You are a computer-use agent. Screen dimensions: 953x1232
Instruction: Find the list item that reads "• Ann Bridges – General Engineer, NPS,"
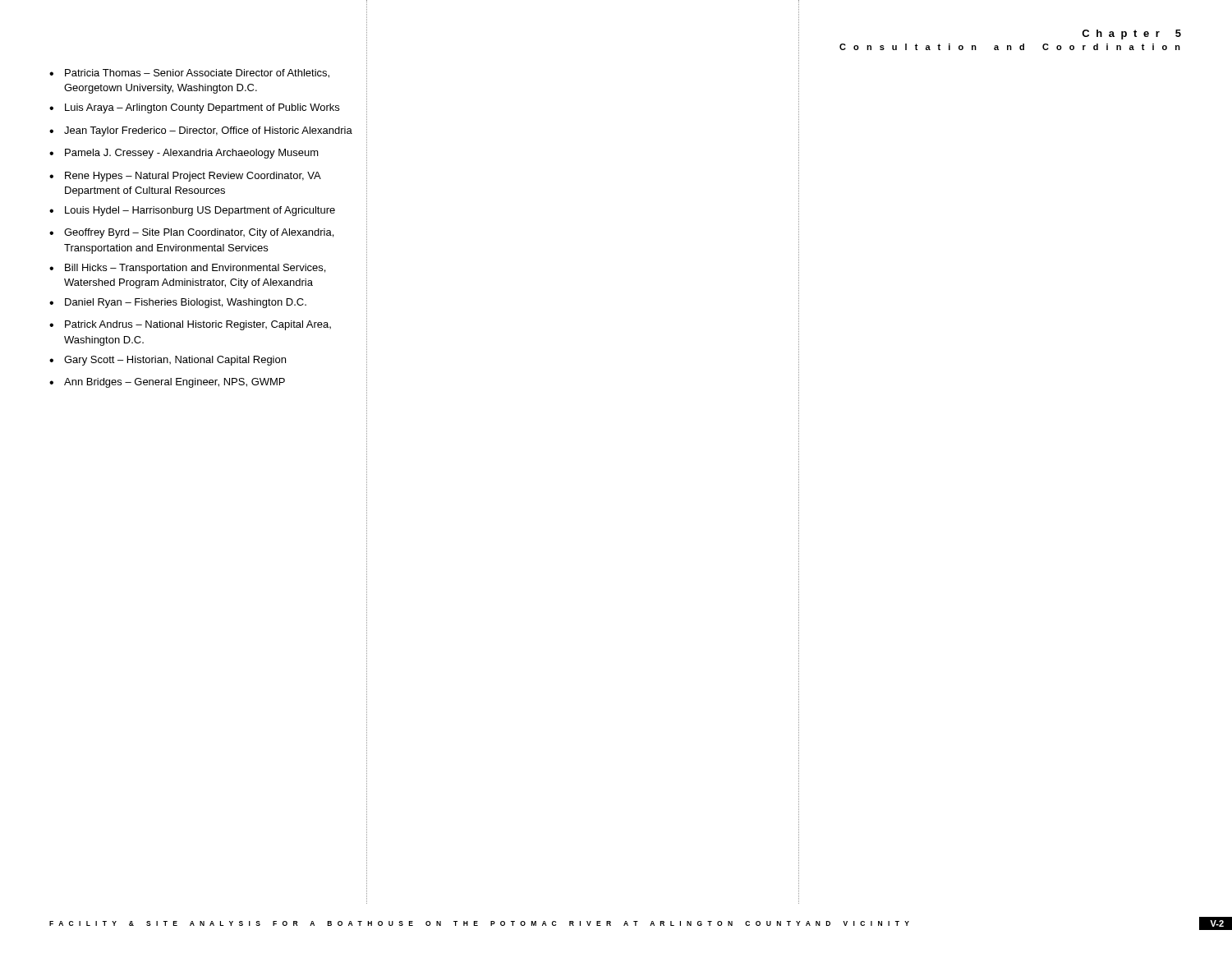(x=167, y=384)
